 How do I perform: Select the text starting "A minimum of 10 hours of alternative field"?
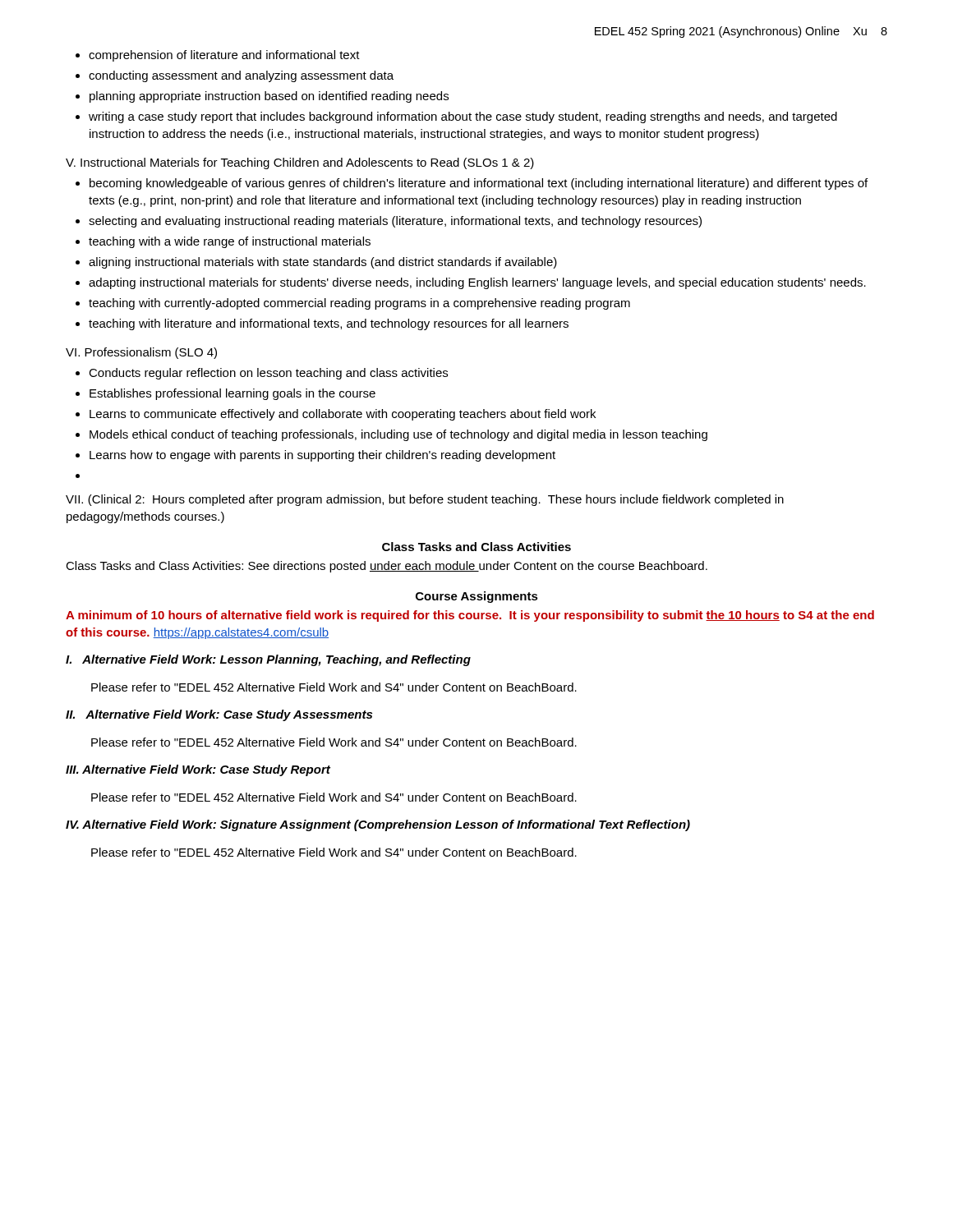[x=470, y=623]
